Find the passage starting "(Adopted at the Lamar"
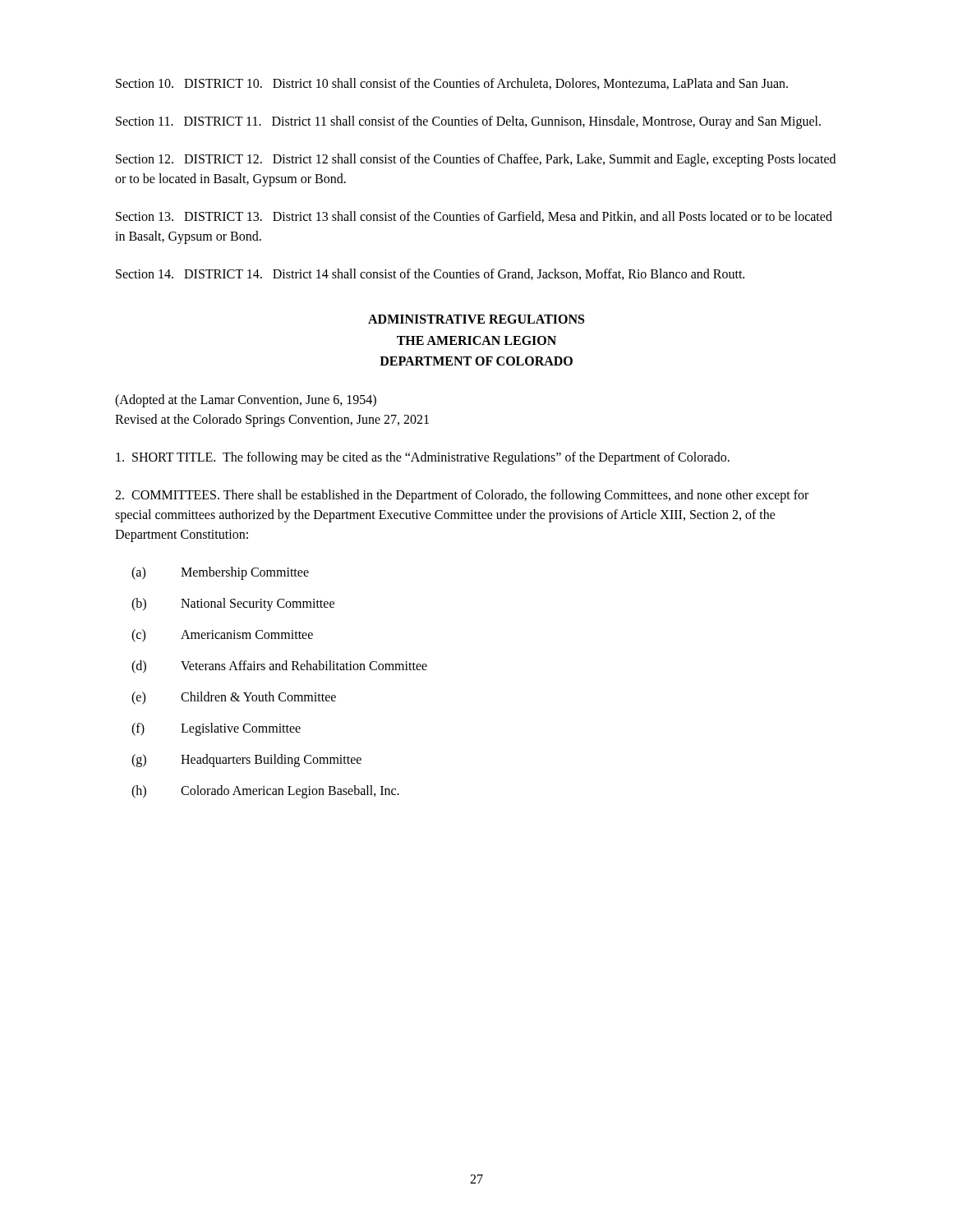This screenshot has width=953, height=1232. coord(272,409)
